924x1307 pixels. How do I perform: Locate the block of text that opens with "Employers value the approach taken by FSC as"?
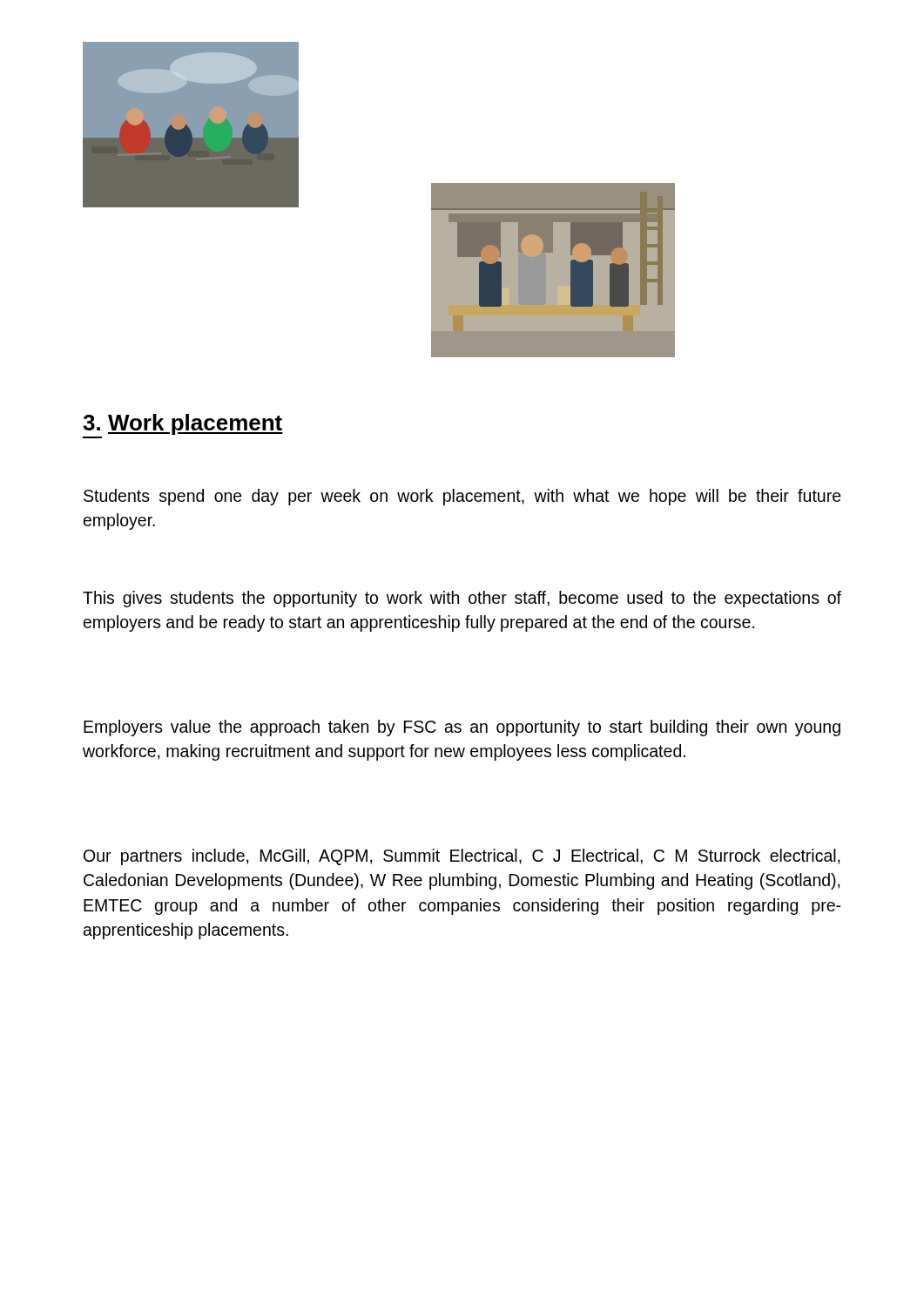point(462,739)
